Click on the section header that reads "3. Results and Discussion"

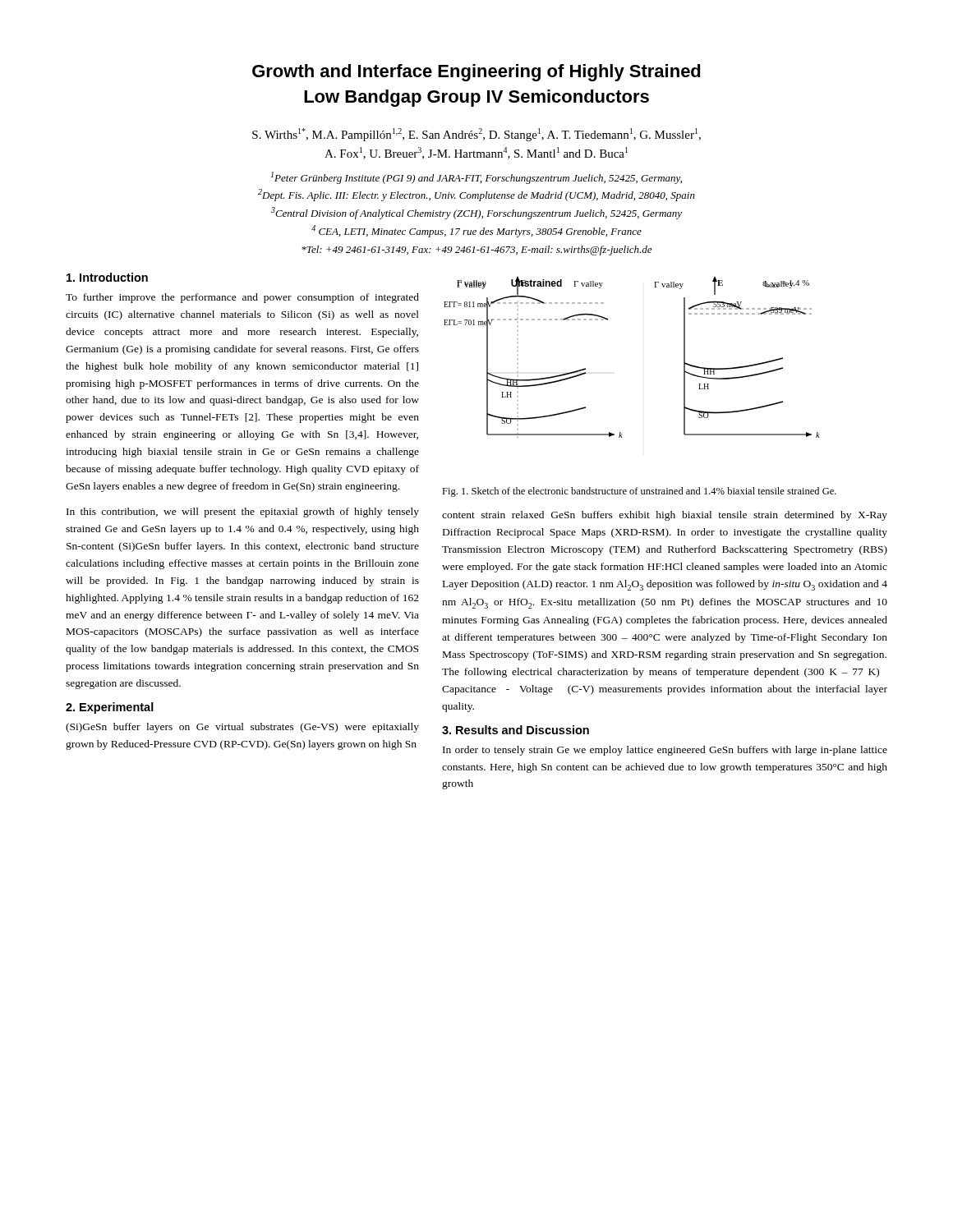516,730
